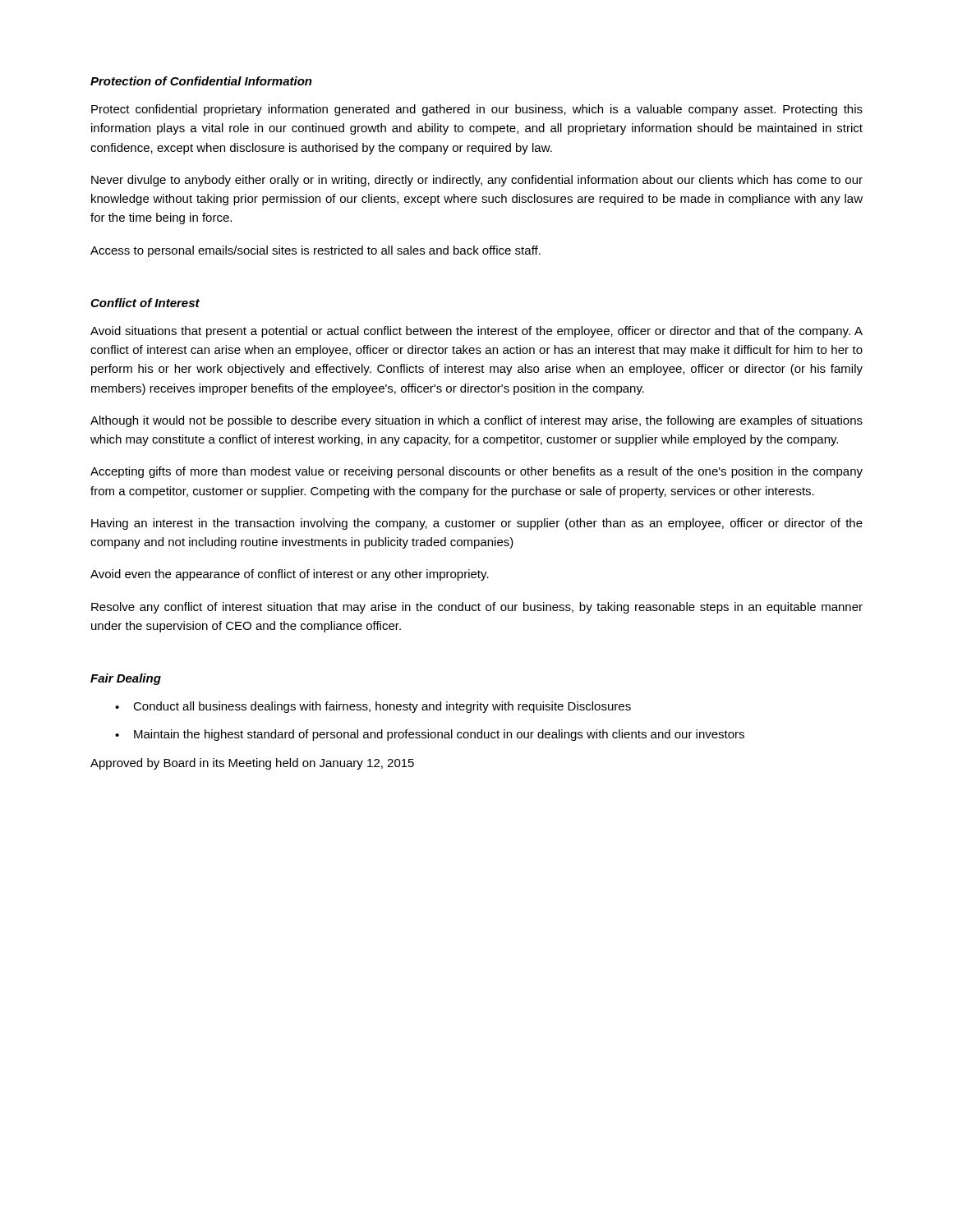Locate the element starting "Protection of Confidential Information"
Screen dimensions: 1232x953
tap(201, 81)
